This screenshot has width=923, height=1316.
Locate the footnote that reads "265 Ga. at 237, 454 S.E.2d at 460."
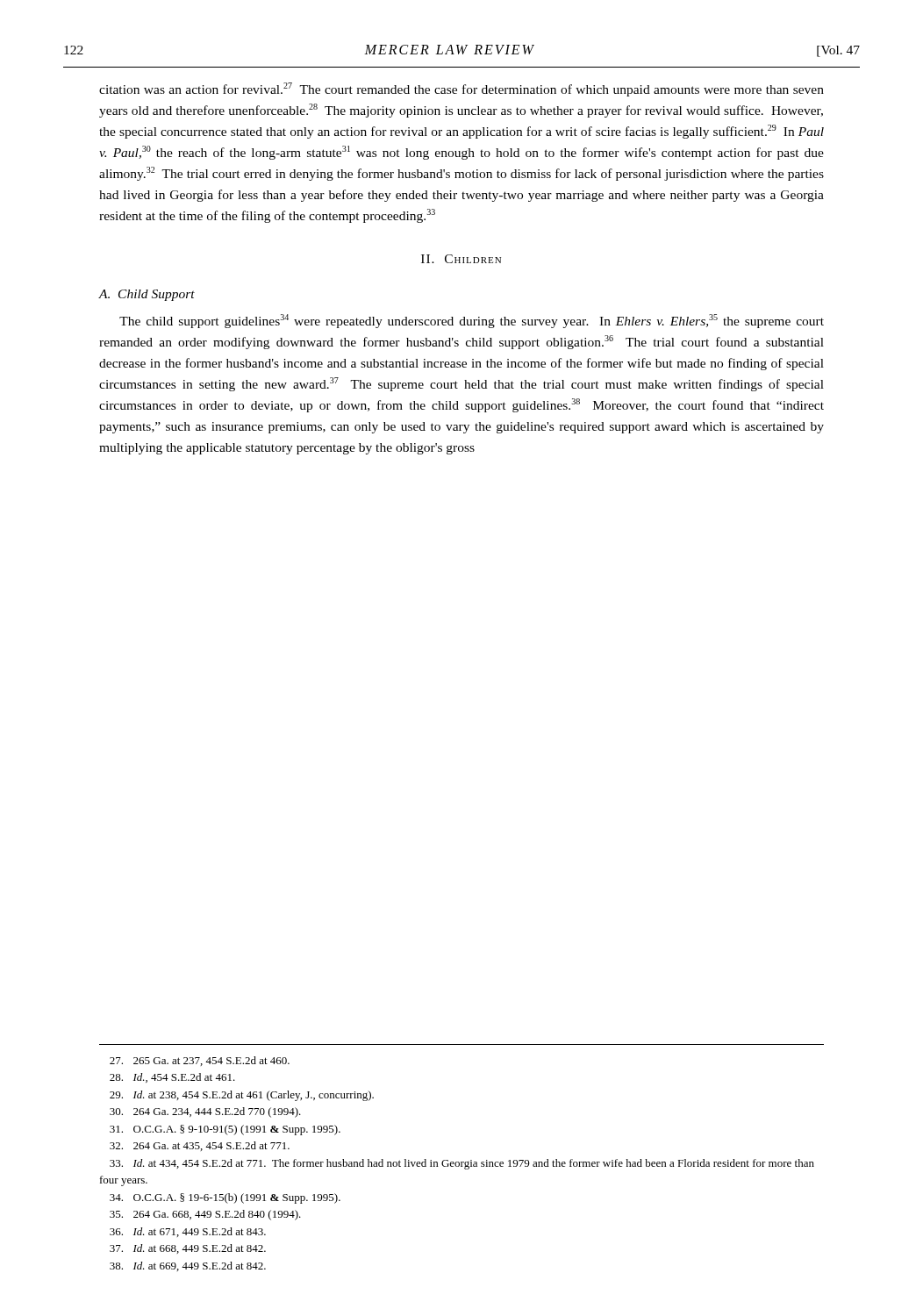coord(195,1060)
